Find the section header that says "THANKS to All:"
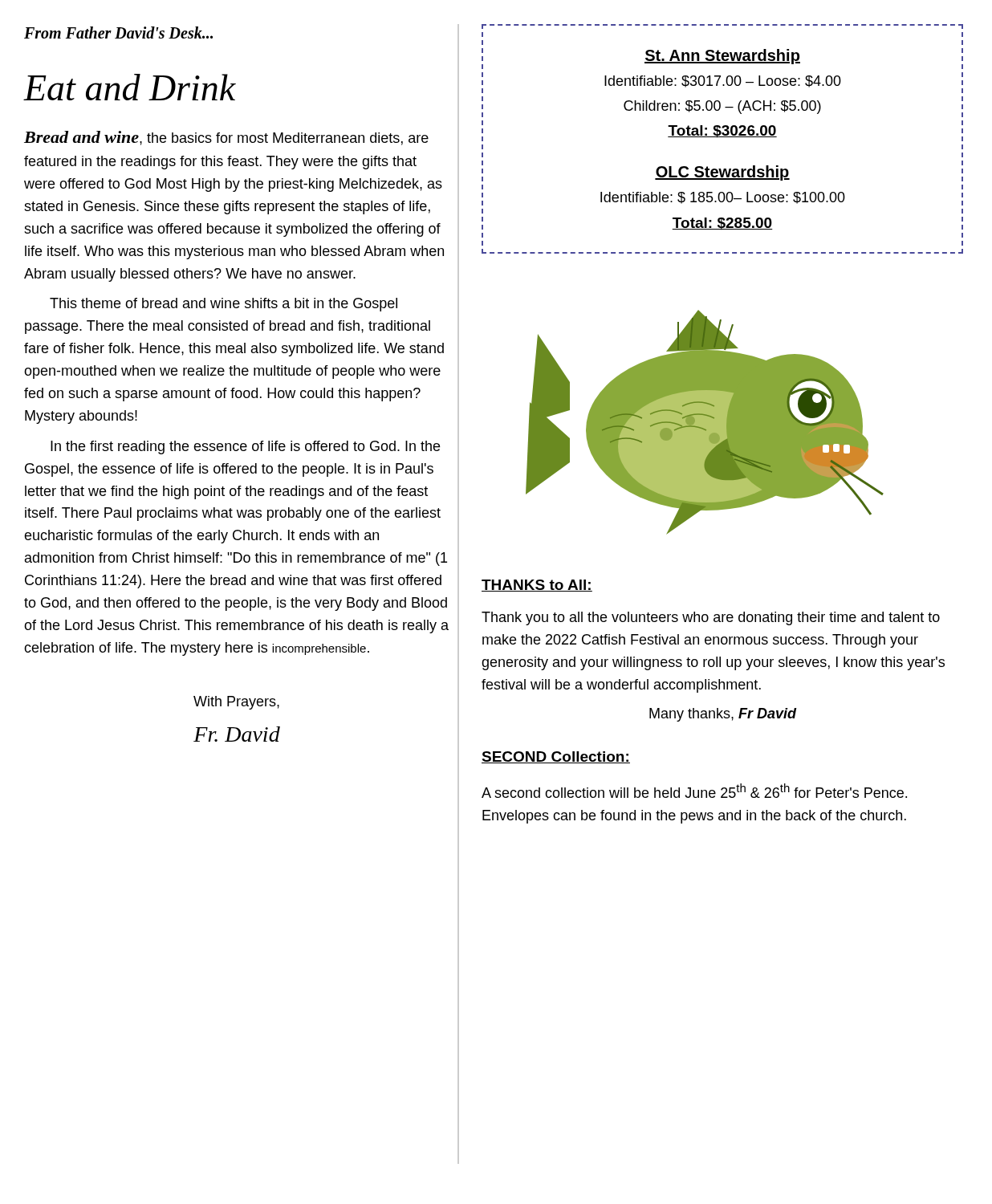 tap(537, 585)
